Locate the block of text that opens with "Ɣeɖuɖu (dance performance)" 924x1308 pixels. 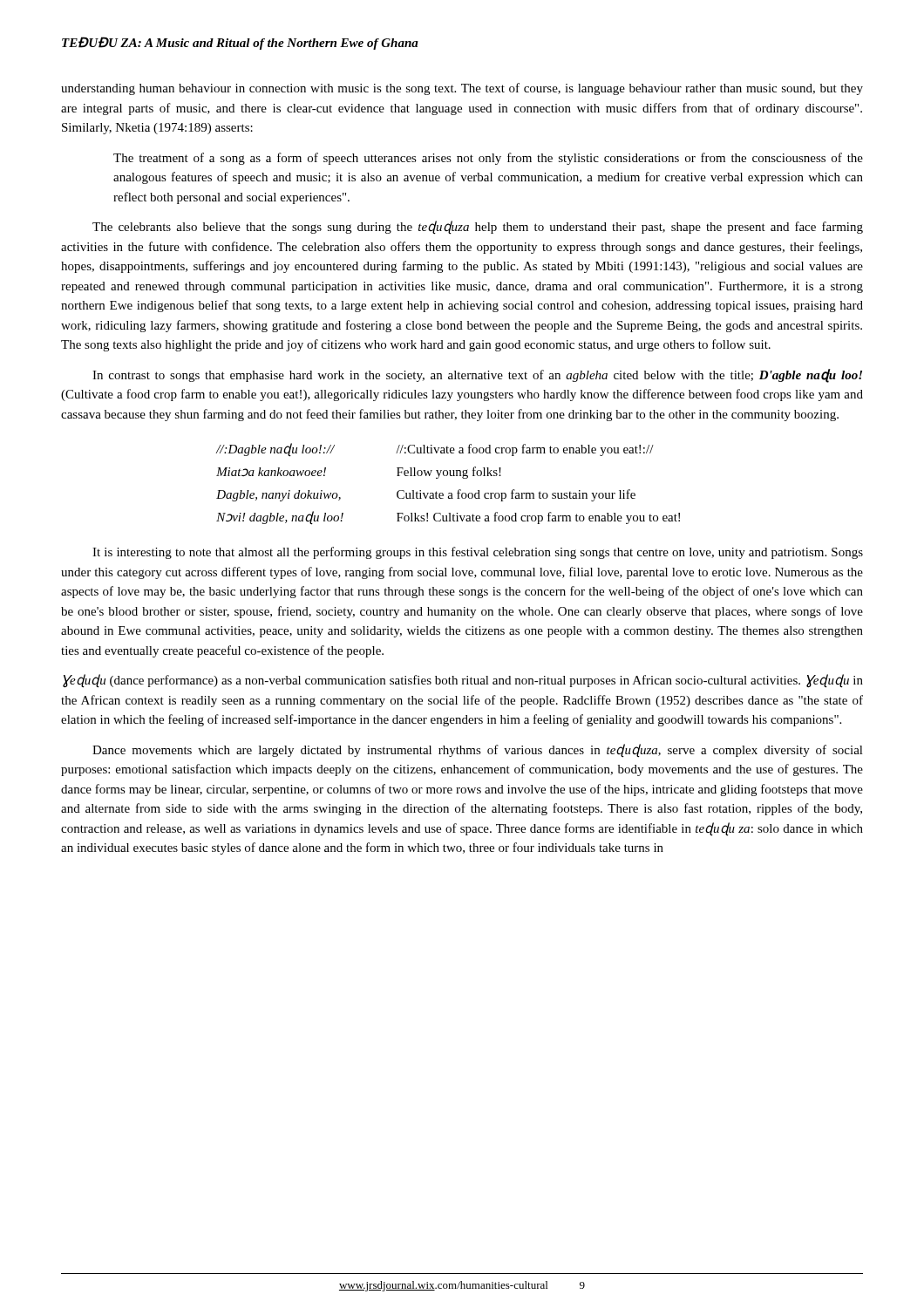(x=462, y=700)
